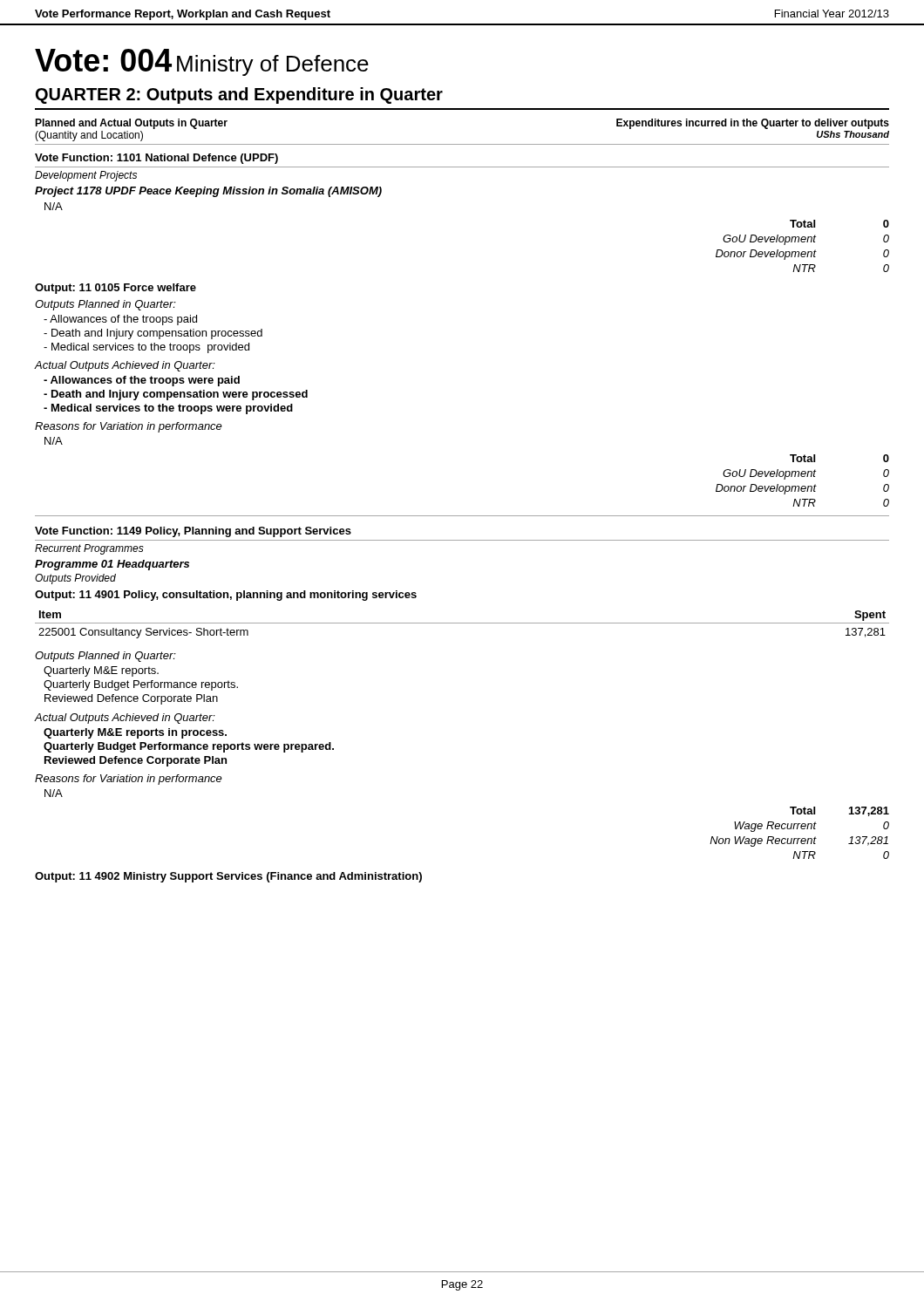Click on the element starting "Vote Function: 1101"
Viewport: 924px width, 1308px height.
click(157, 157)
